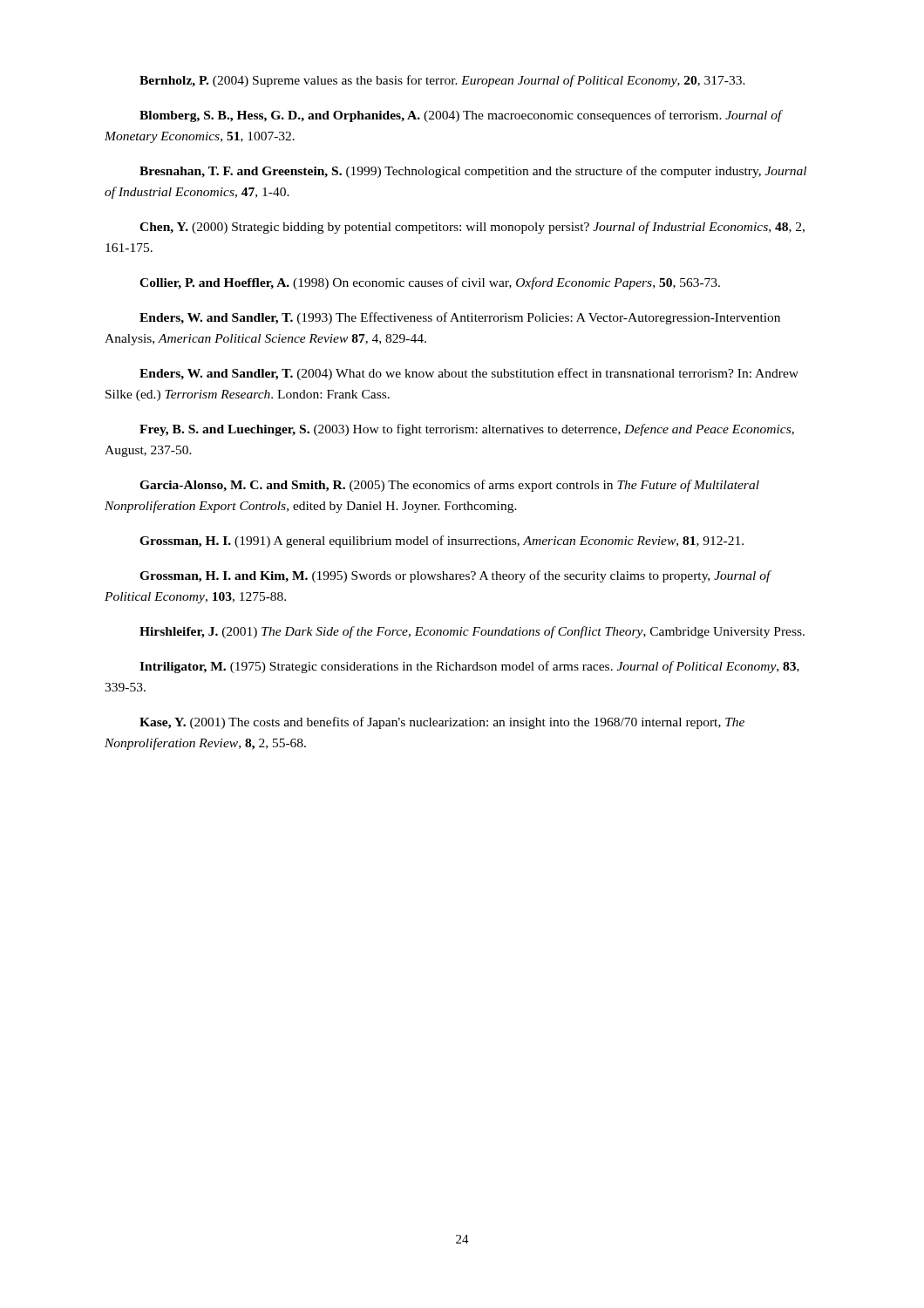Locate the region starting "Collier, P. and Hoeffler, A. (1998) On economic"
This screenshot has height=1308, width=924.
click(430, 282)
